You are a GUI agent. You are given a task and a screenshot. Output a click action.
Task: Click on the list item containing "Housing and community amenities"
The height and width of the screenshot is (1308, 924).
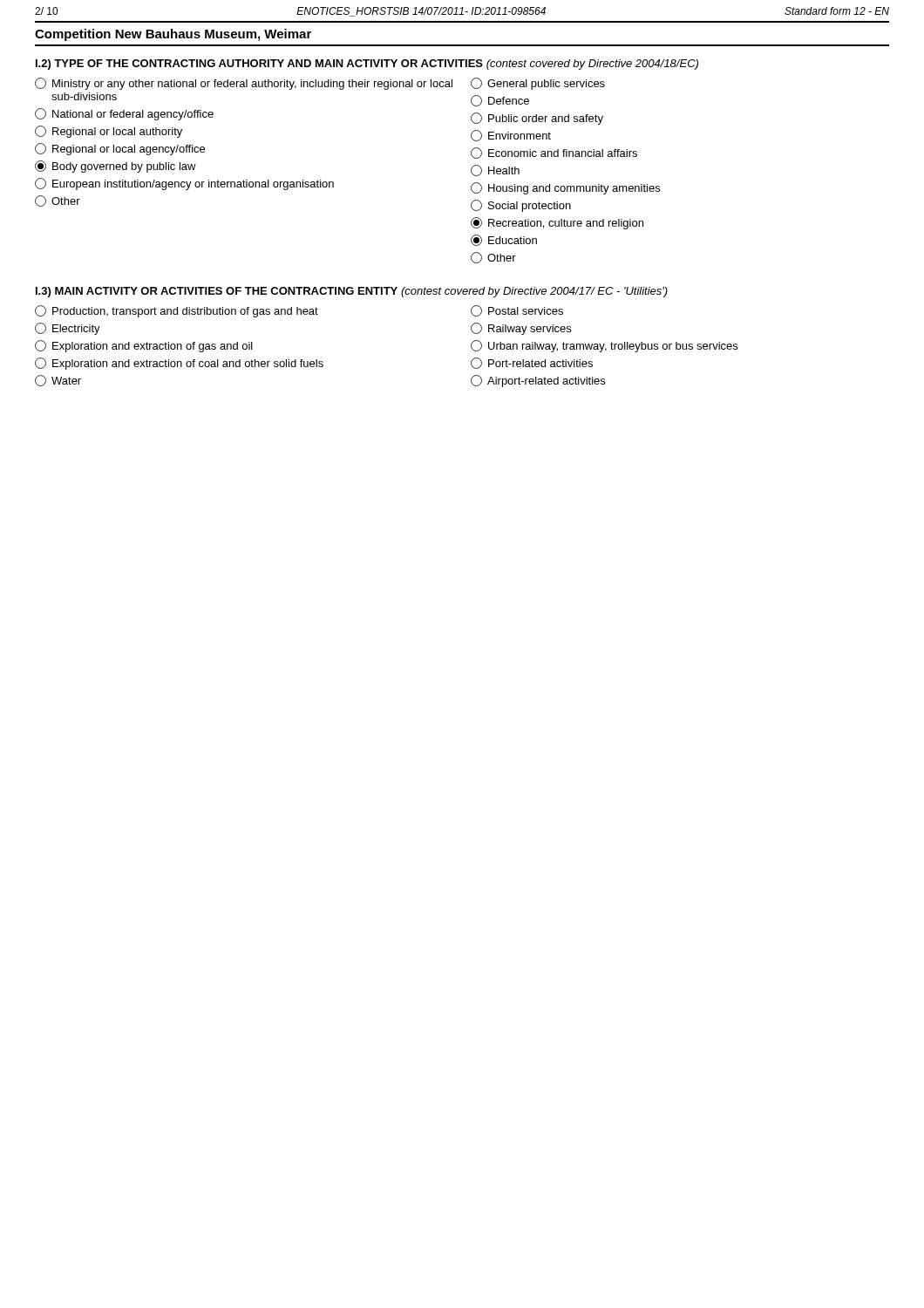[565, 188]
